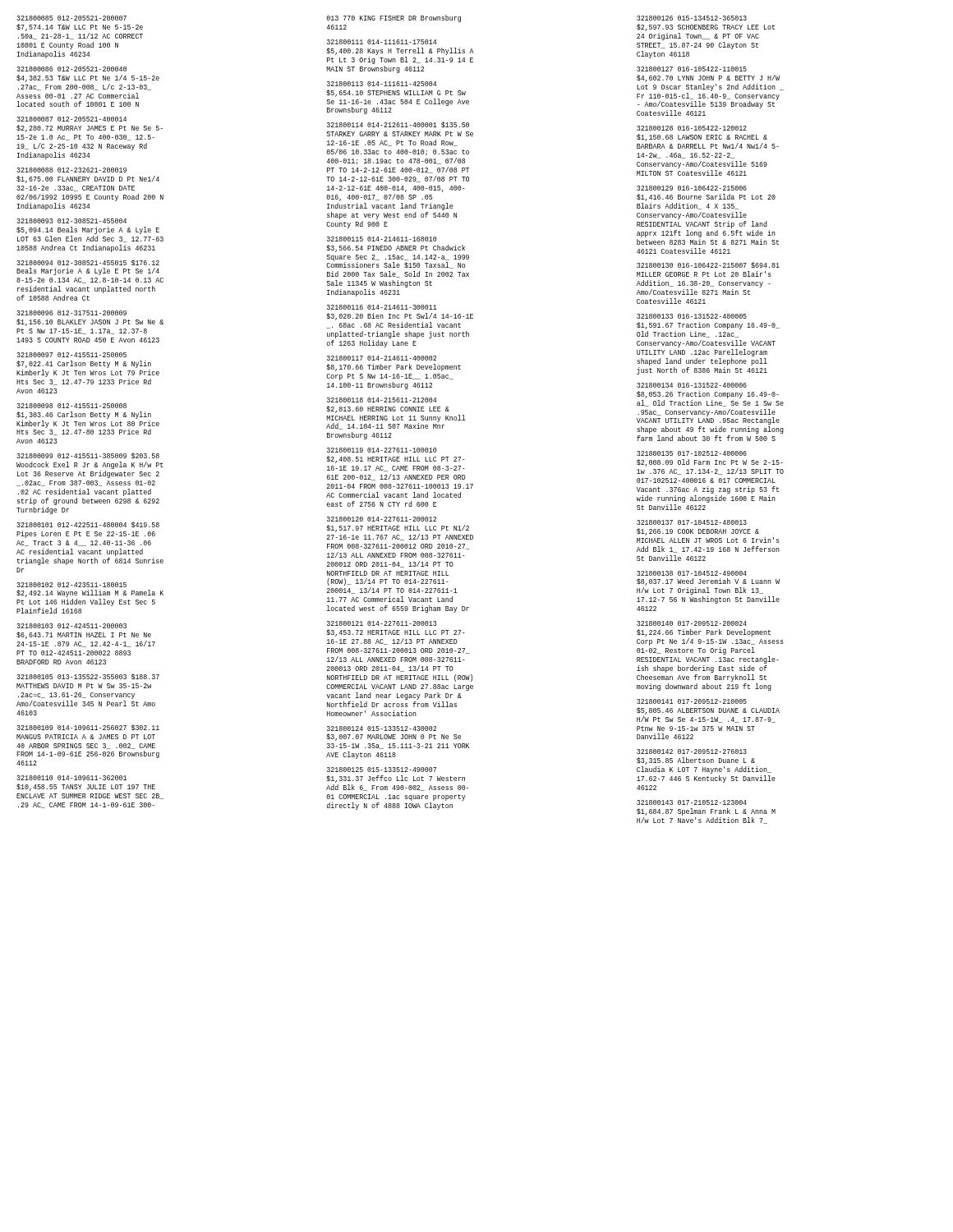
Task: Find the element starting "321800086 012-205521-200040$4,382.53 T&W"
Action: point(88,87)
